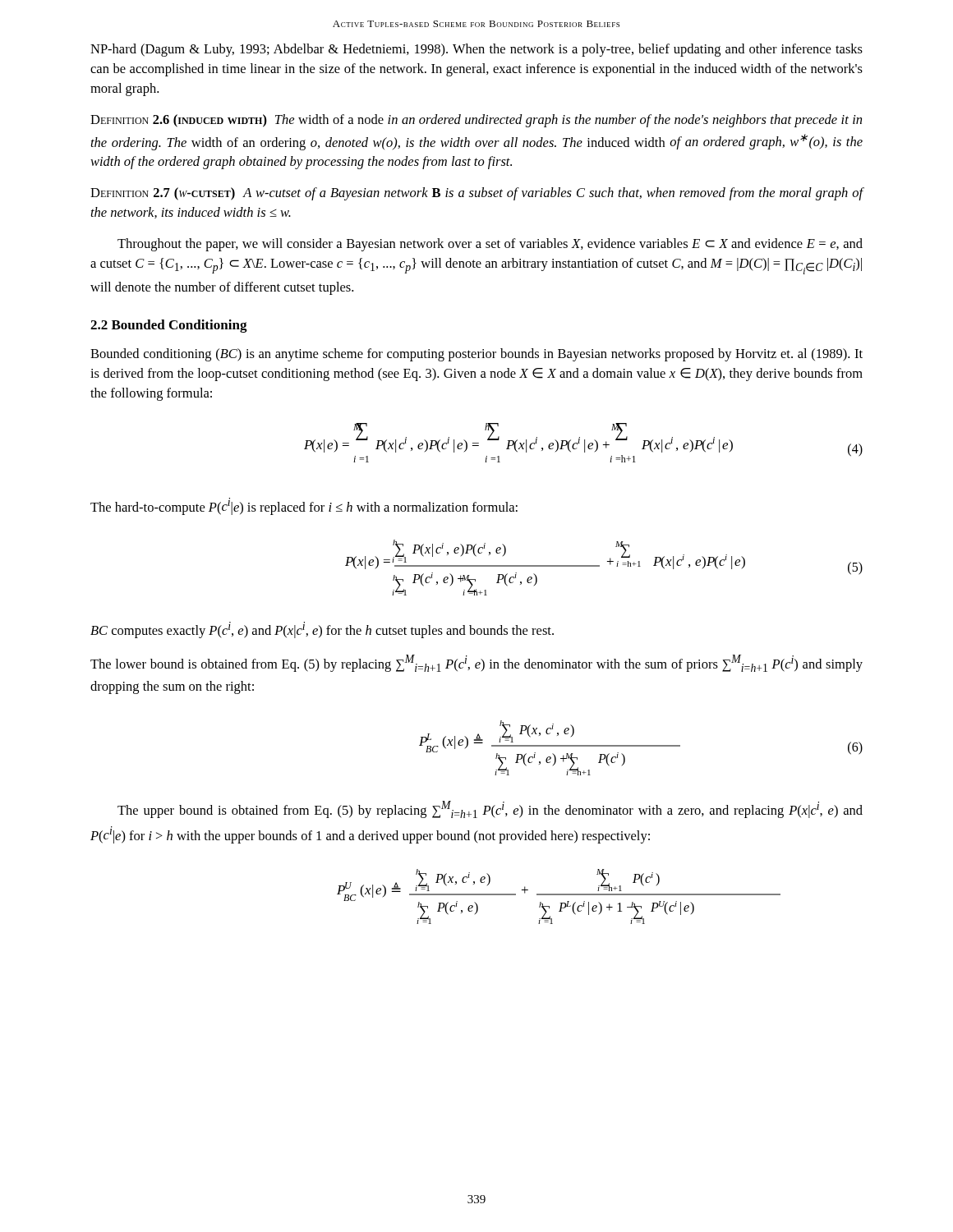Point to the block beginning "BC computes exactly P(ci, e) and P(x|ci,"

[x=322, y=629]
